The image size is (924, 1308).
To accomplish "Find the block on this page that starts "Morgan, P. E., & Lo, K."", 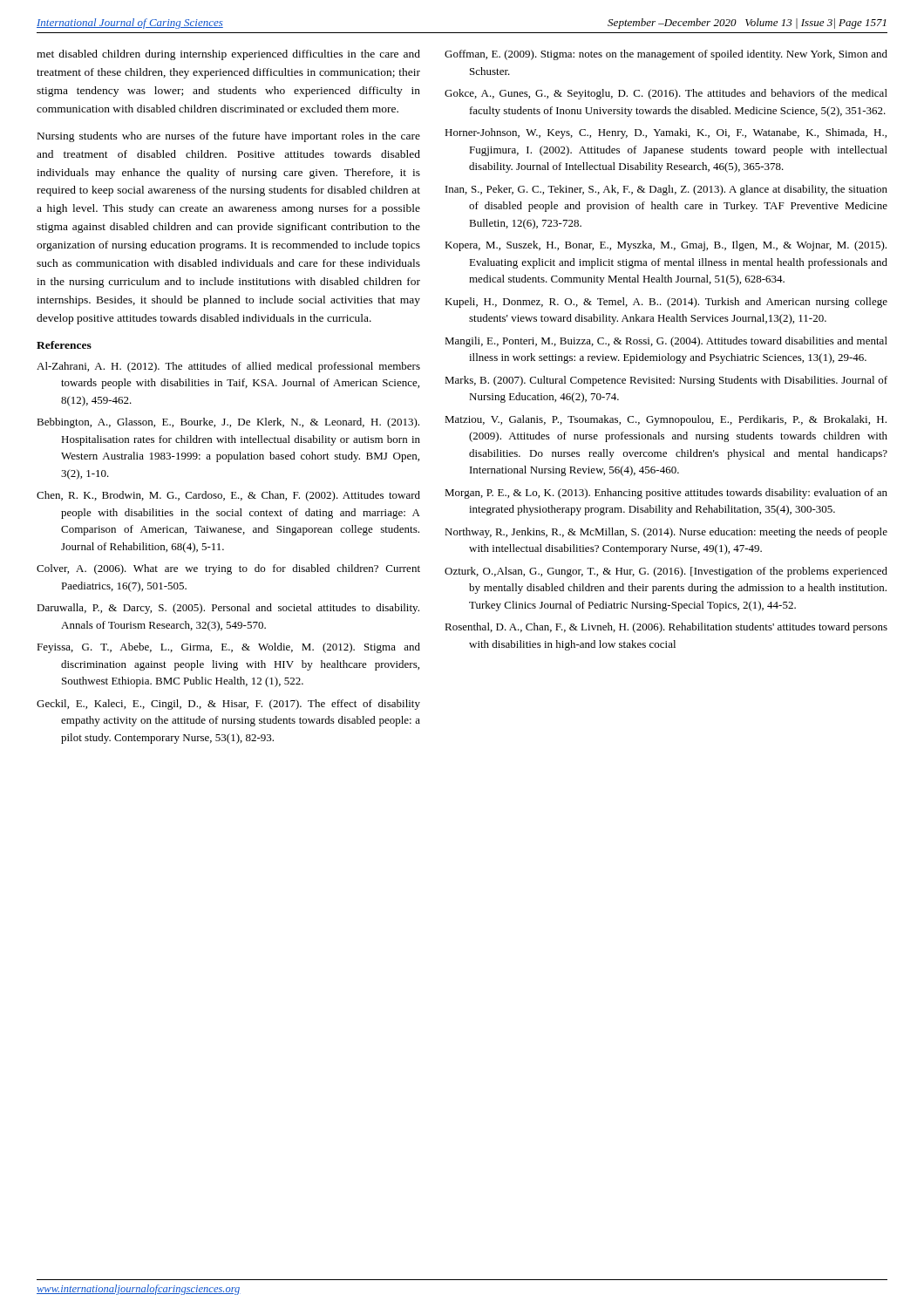I will (x=666, y=500).
